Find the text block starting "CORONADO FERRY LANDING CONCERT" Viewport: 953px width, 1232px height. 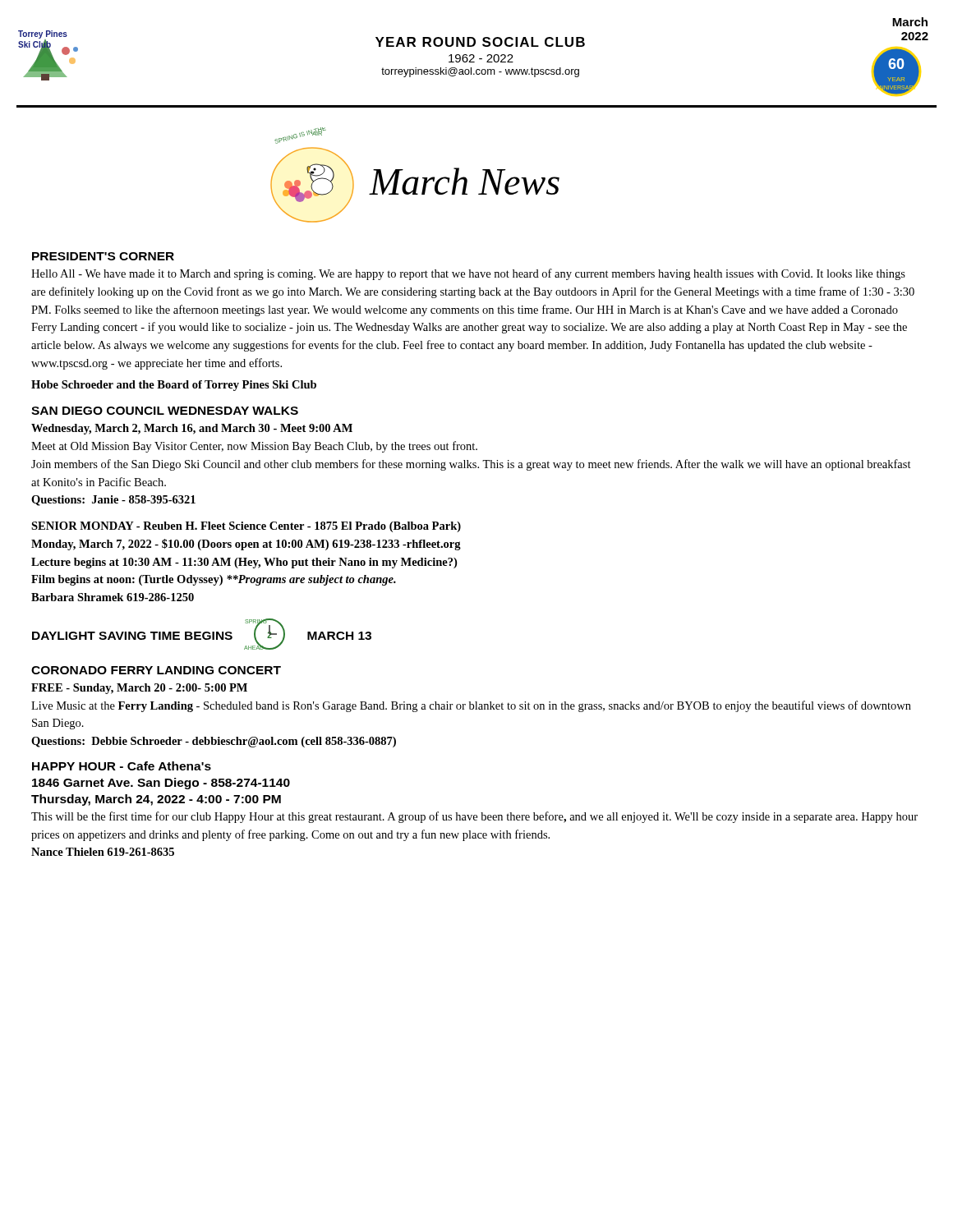(156, 670)
